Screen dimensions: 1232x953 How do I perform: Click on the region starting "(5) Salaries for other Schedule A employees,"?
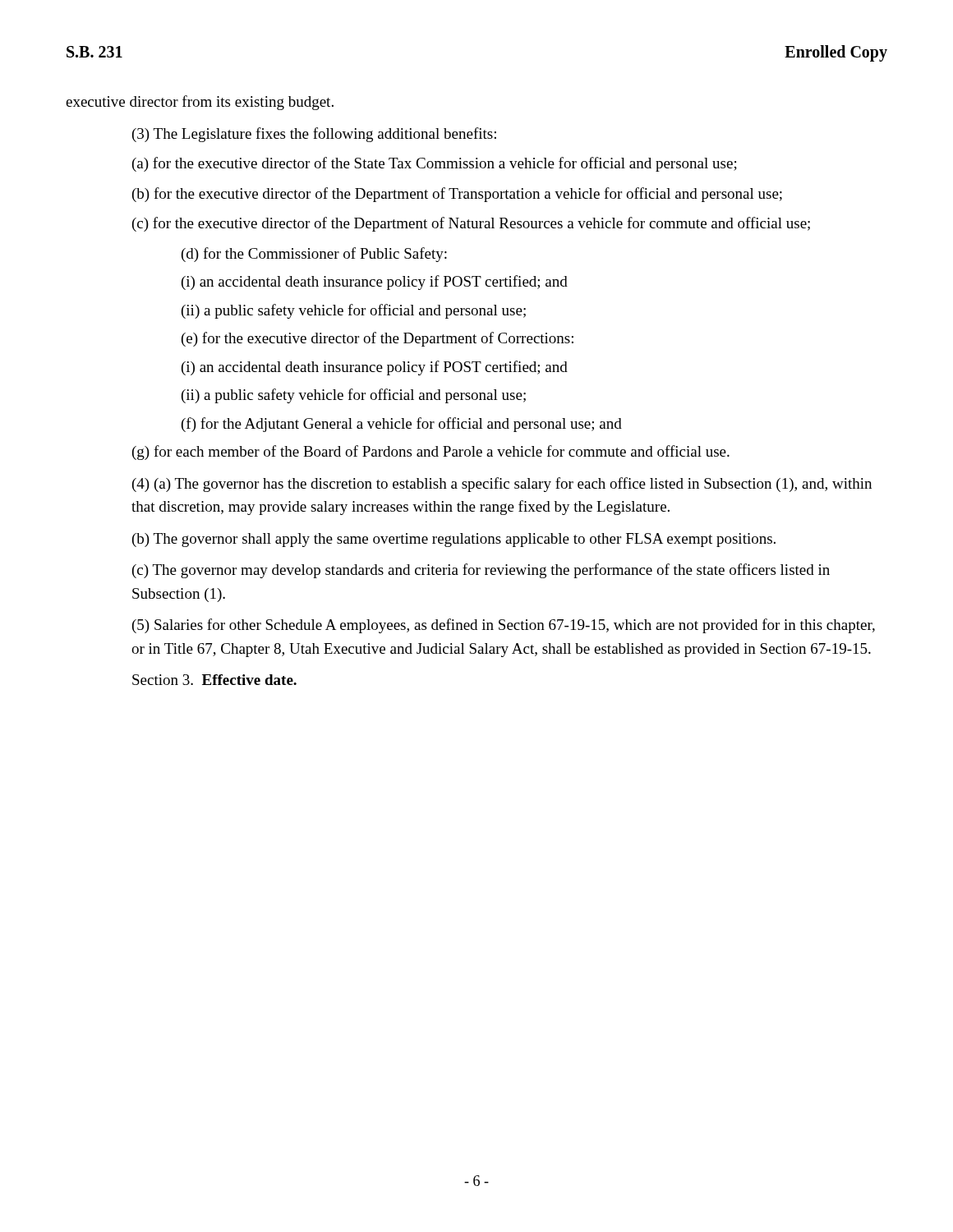pos(509,637)
